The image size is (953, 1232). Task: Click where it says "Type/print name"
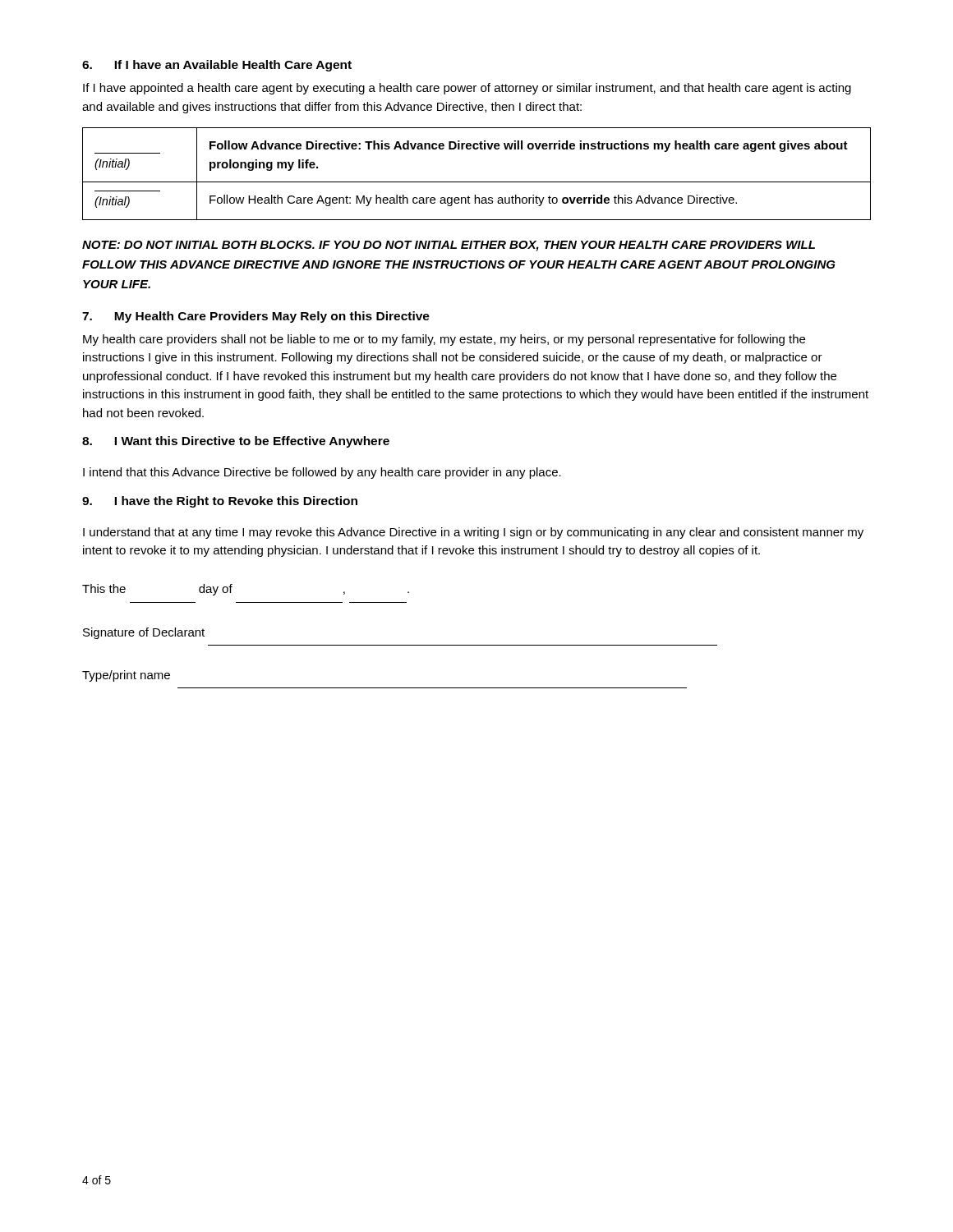pos(126,676)
